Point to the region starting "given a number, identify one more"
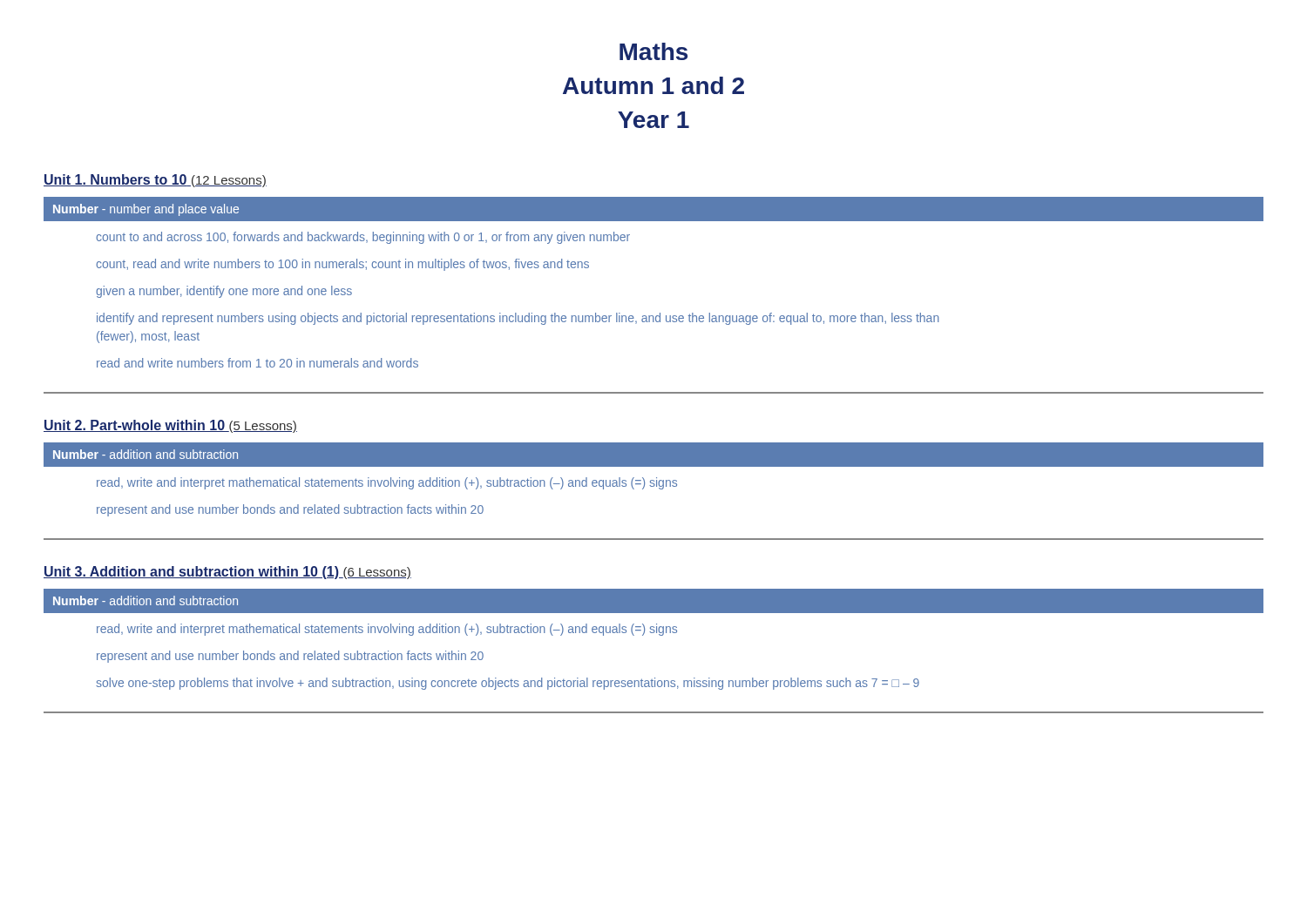 224,290
